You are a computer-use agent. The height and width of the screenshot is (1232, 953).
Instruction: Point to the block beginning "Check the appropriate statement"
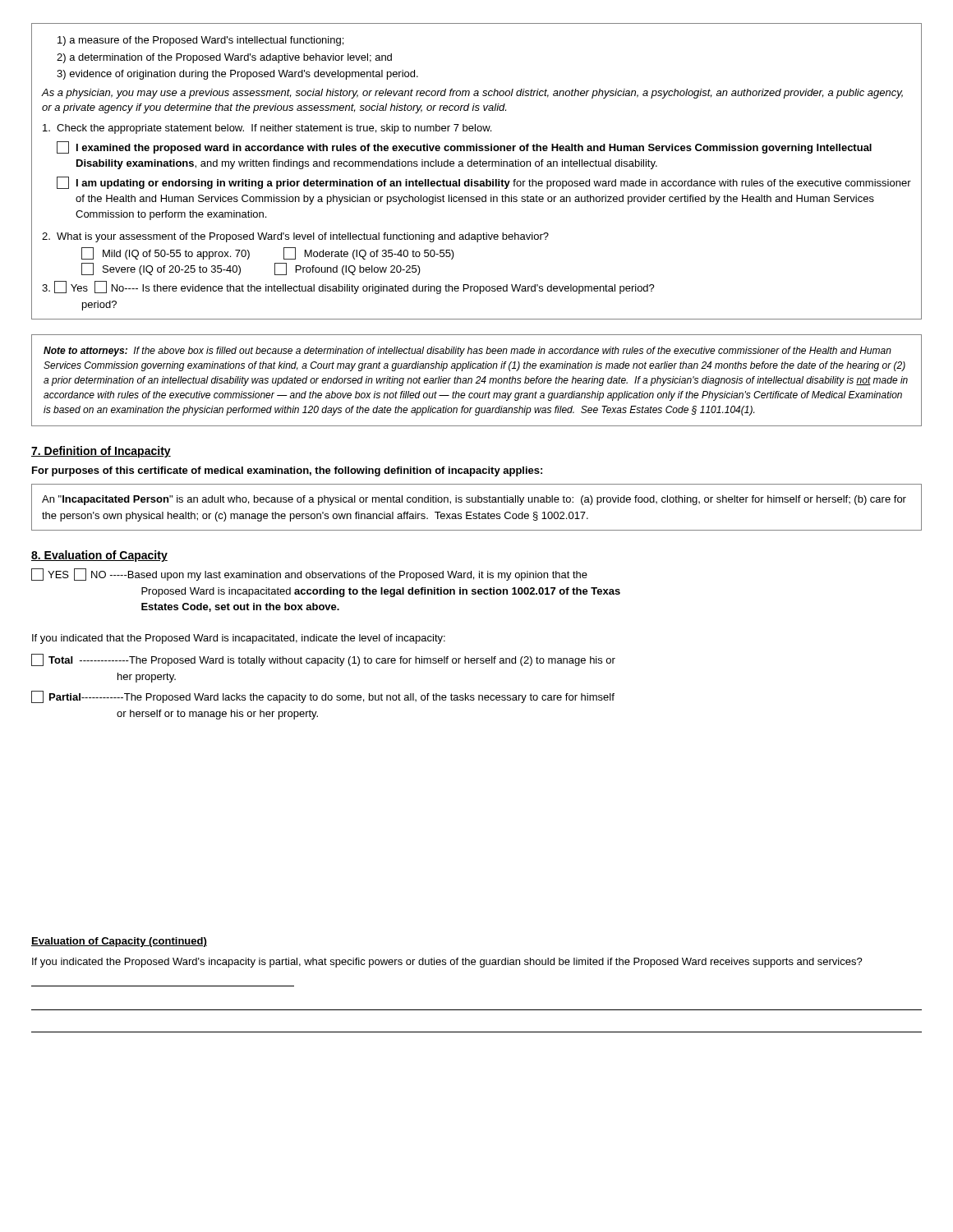[267, 128]
